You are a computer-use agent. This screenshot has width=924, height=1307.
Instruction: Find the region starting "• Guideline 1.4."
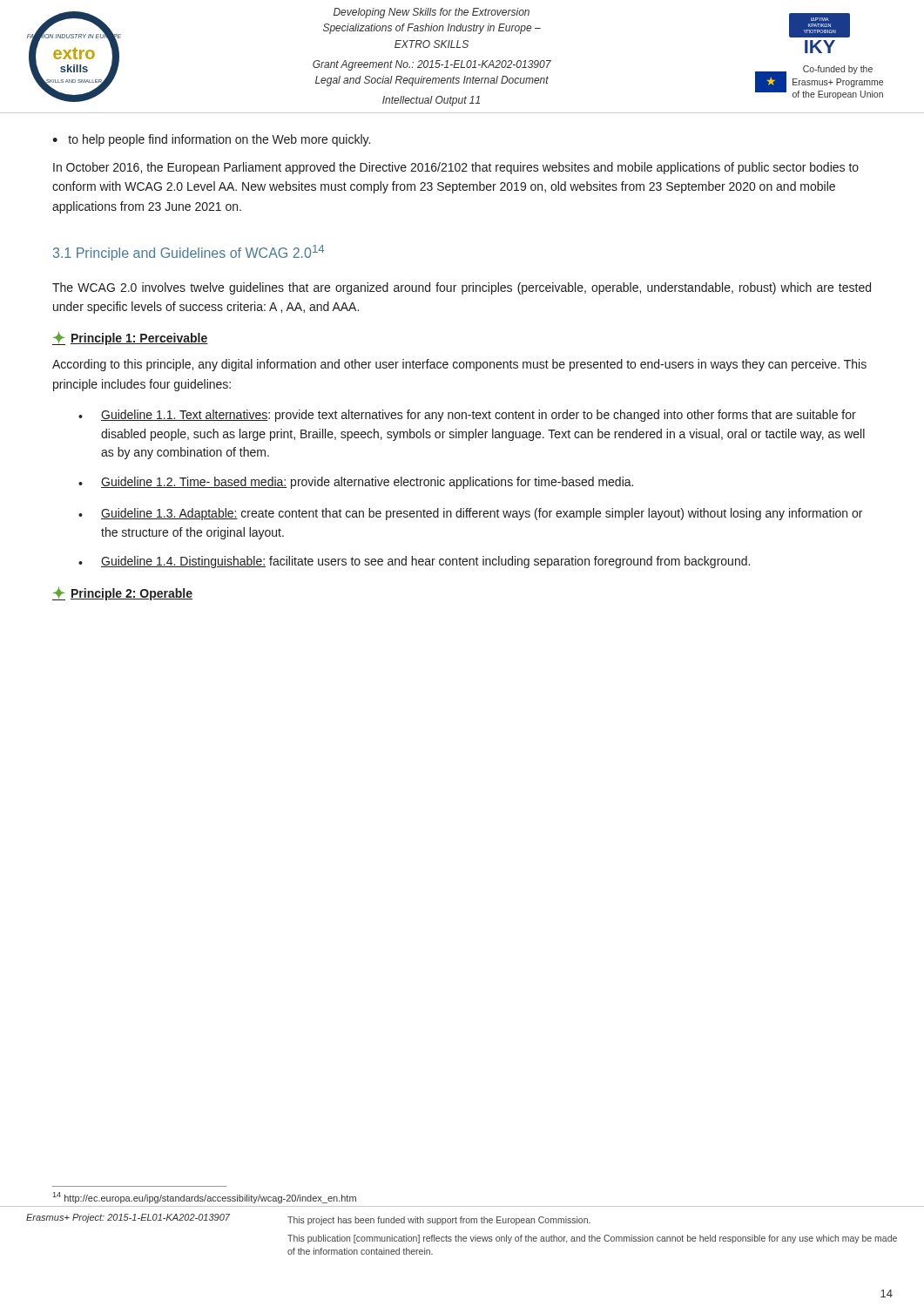[x=475, y=563]
